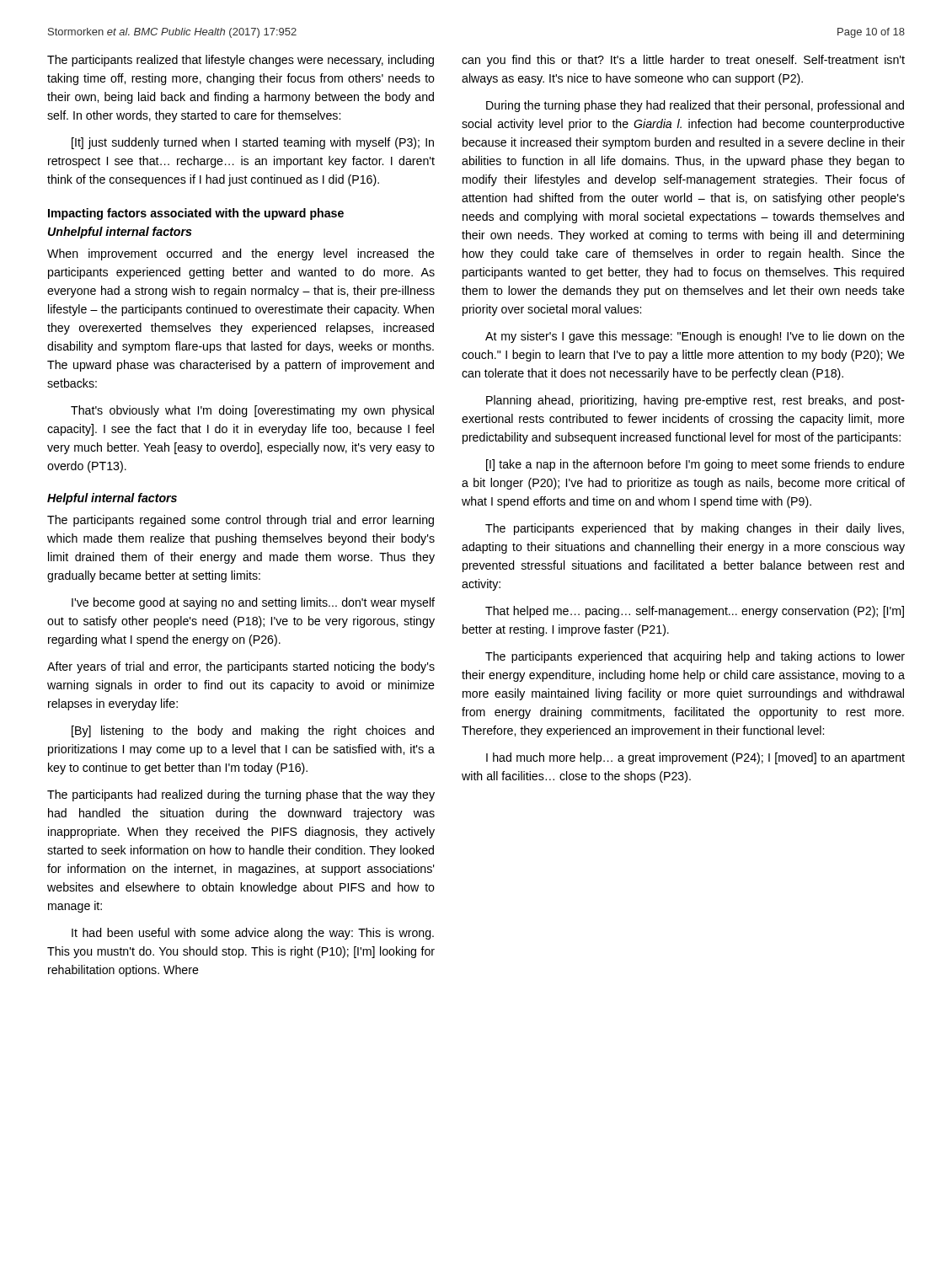The width and height of the screenshot is (952, 1264).
Task: Select the section header with the text "Impacting factors associated with the"
Action: click(241, 222)
